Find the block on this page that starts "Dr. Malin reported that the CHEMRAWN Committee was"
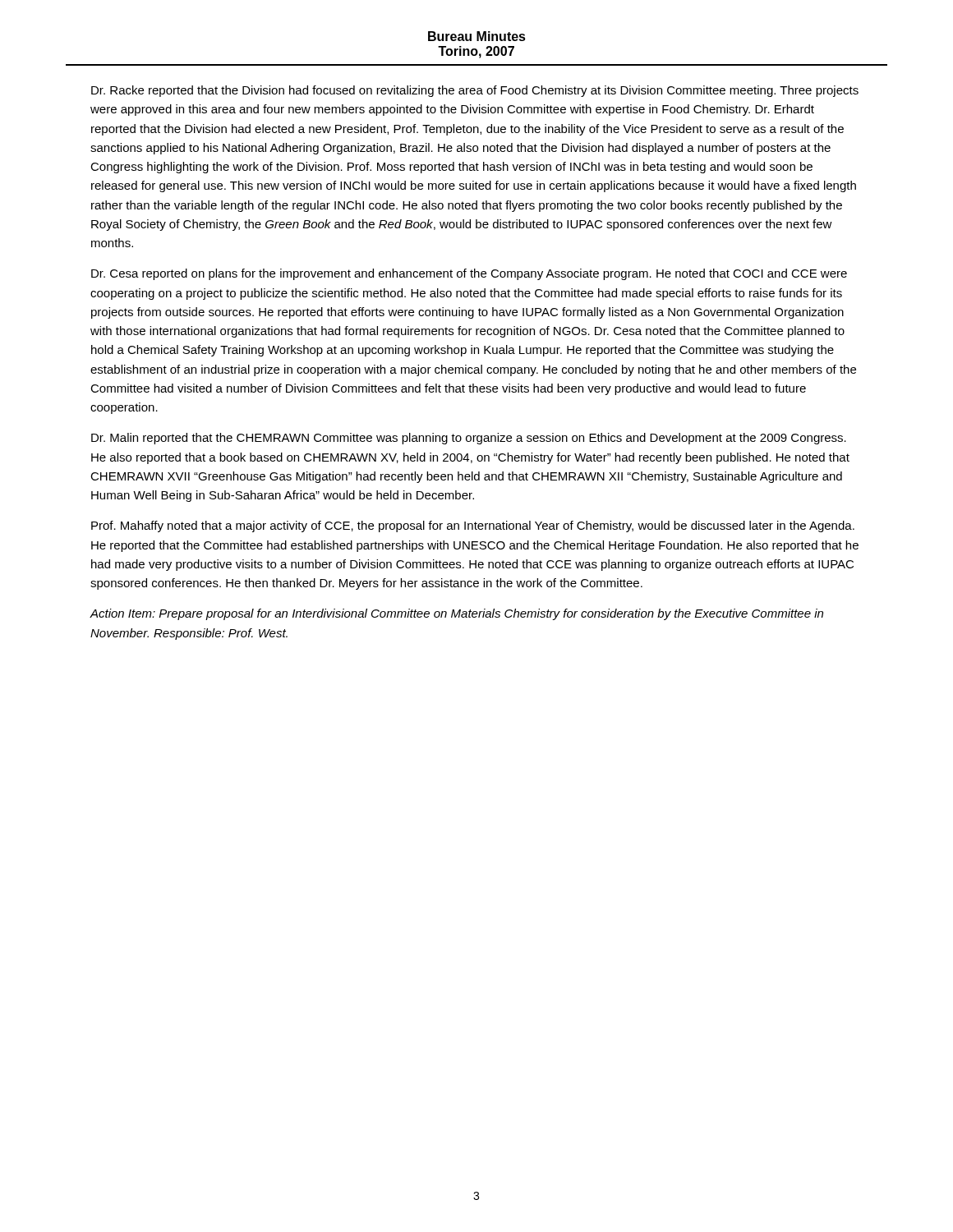953x1232 pixels. click(470, 466)
